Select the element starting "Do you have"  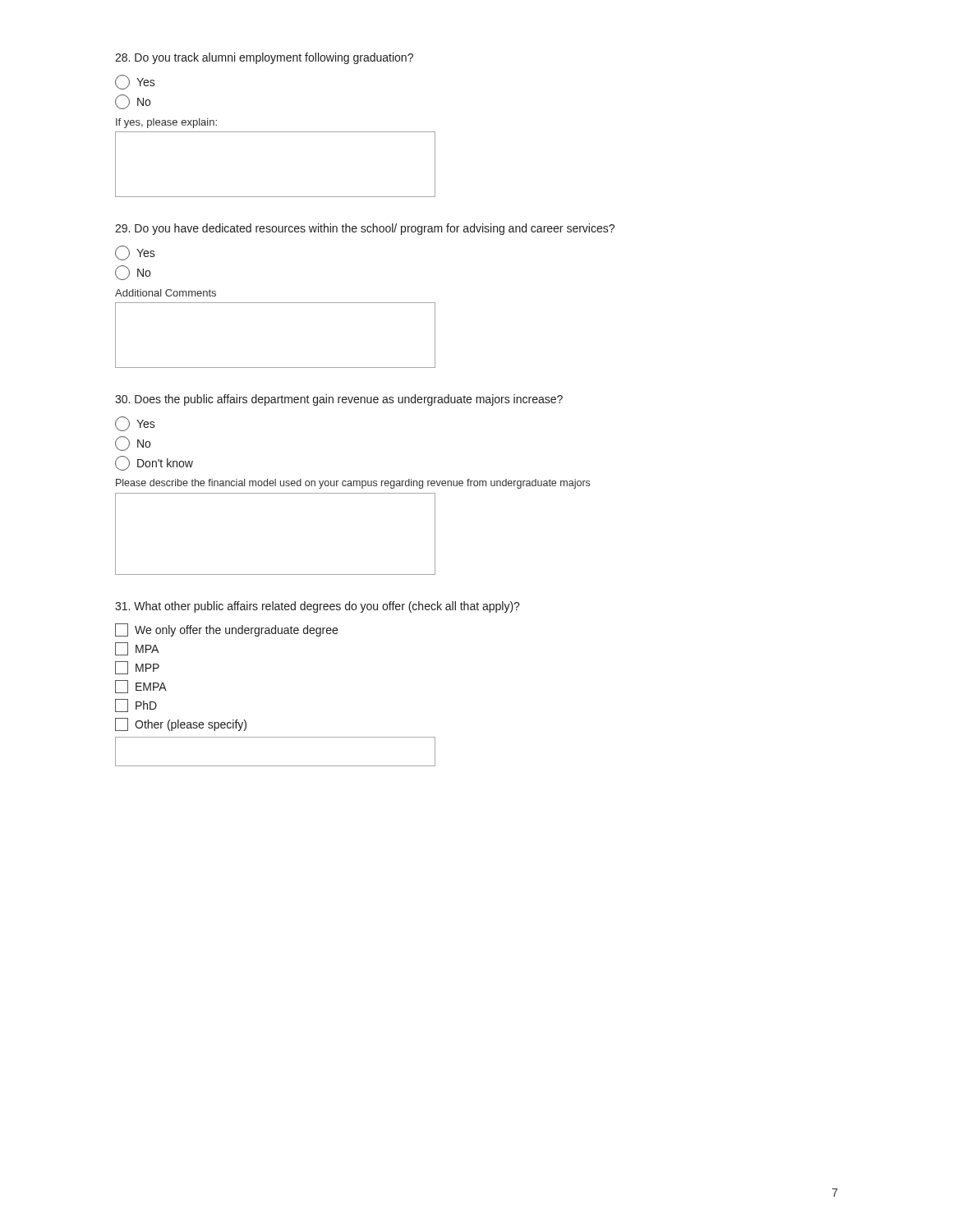click(x=365, y=229)
